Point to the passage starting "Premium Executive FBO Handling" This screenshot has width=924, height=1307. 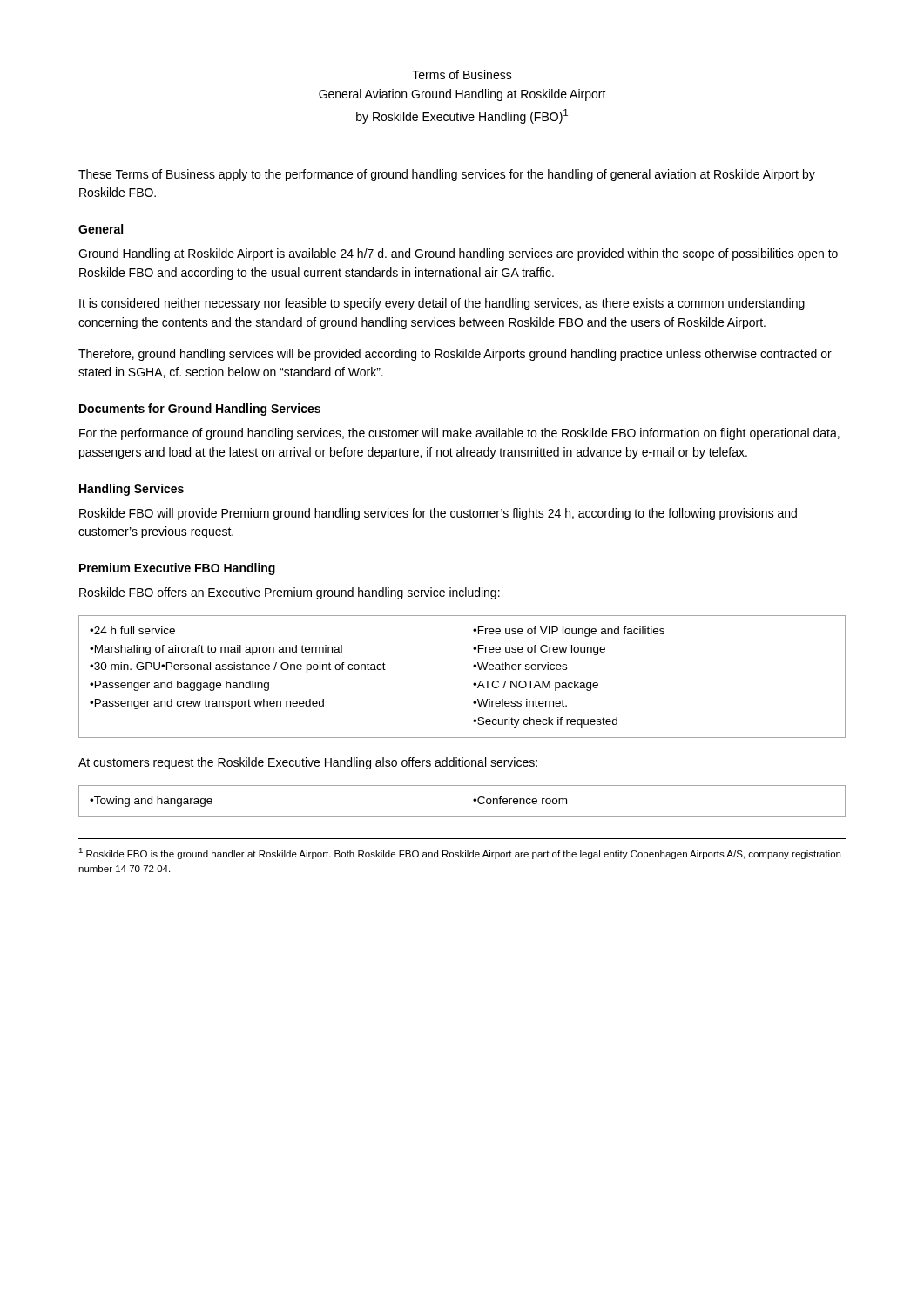click(x=177, y=568)
